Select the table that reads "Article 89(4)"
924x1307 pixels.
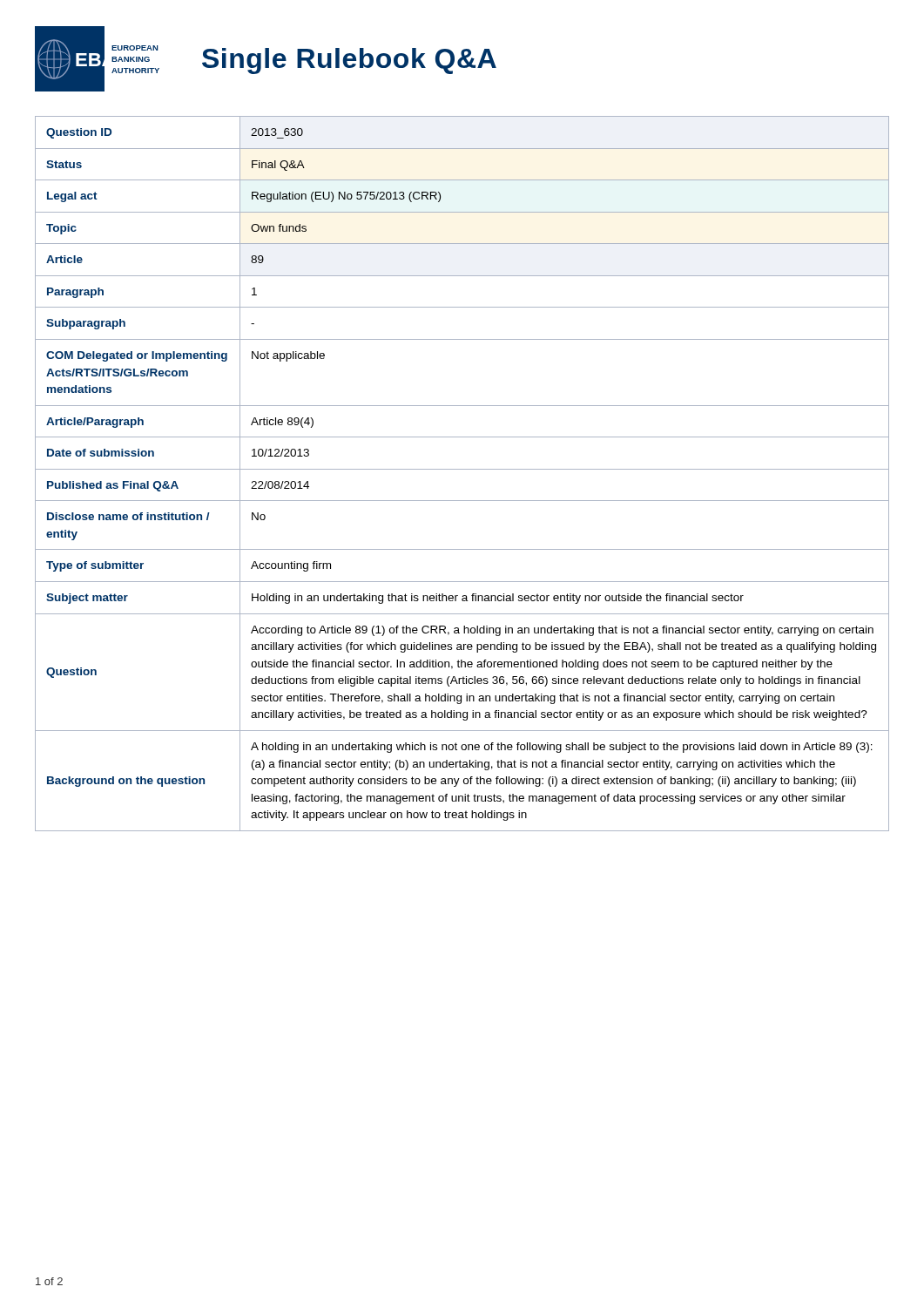[462, 473]
